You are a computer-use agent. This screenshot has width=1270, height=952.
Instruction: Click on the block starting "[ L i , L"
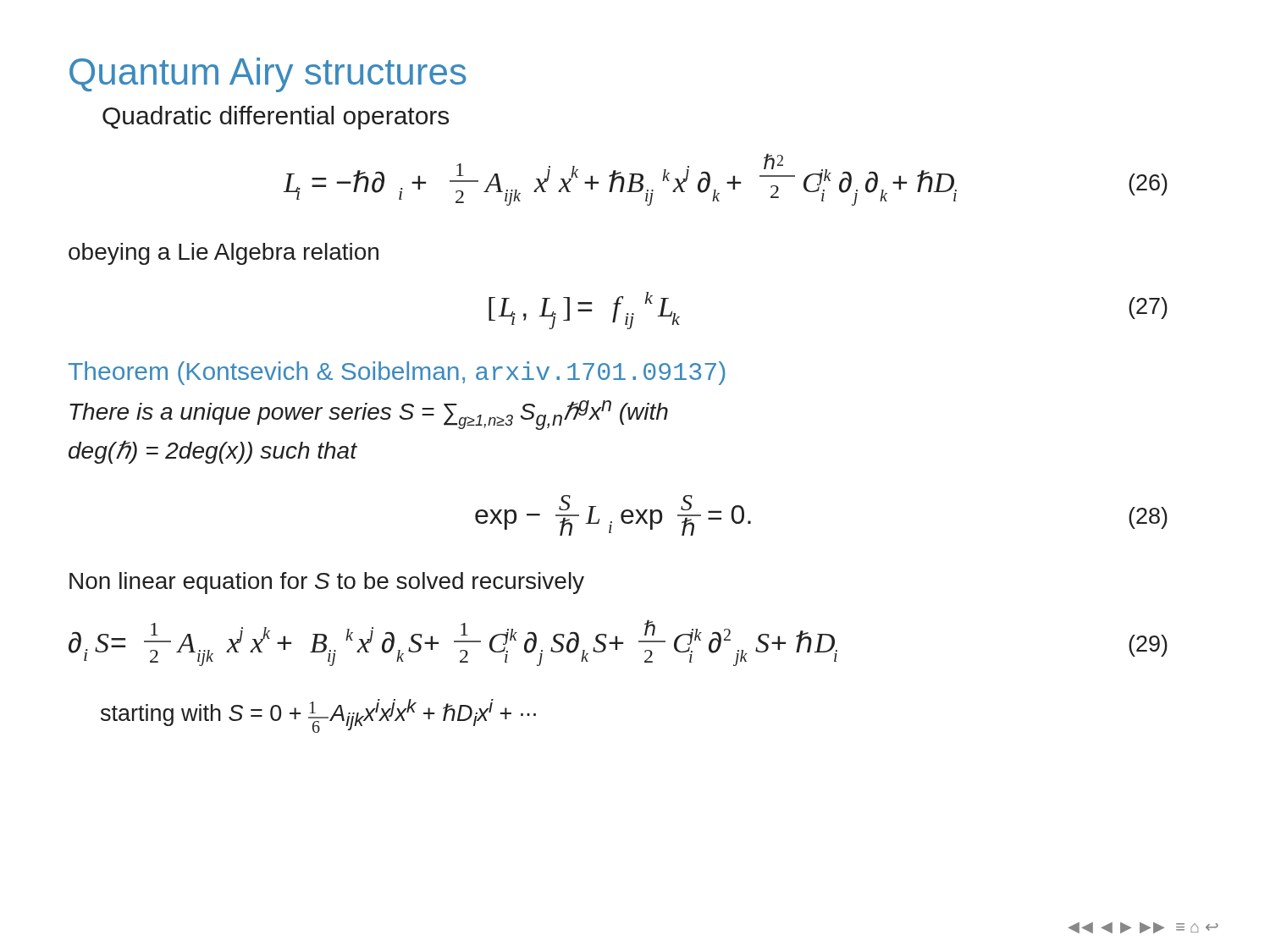pyautogui.click(x=568, y=310)
